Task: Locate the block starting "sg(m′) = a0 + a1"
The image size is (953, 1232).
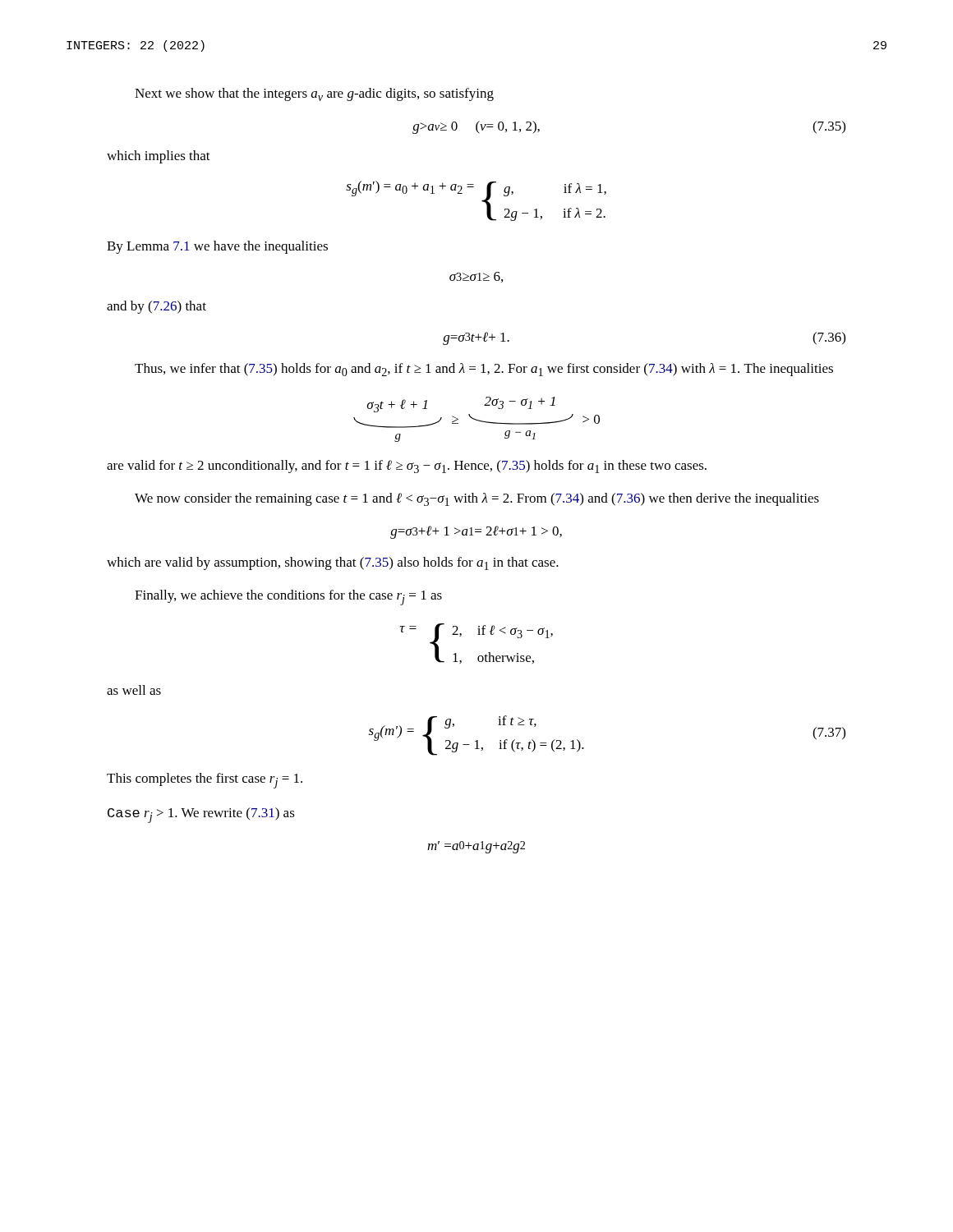Action: coord(476,201)
